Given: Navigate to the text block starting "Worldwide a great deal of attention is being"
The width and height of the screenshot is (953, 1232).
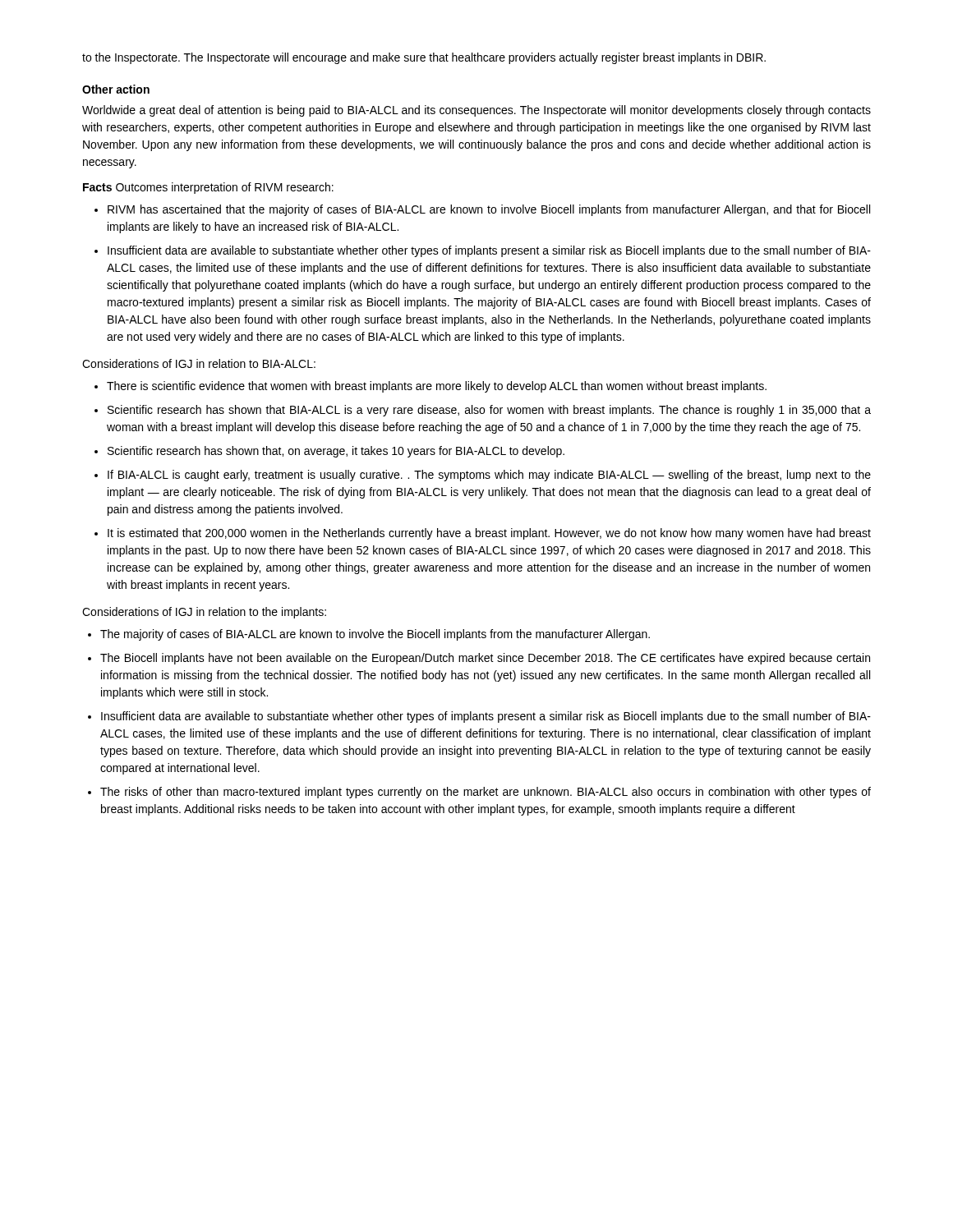Looking at the screenshot, I should point(476,136).
